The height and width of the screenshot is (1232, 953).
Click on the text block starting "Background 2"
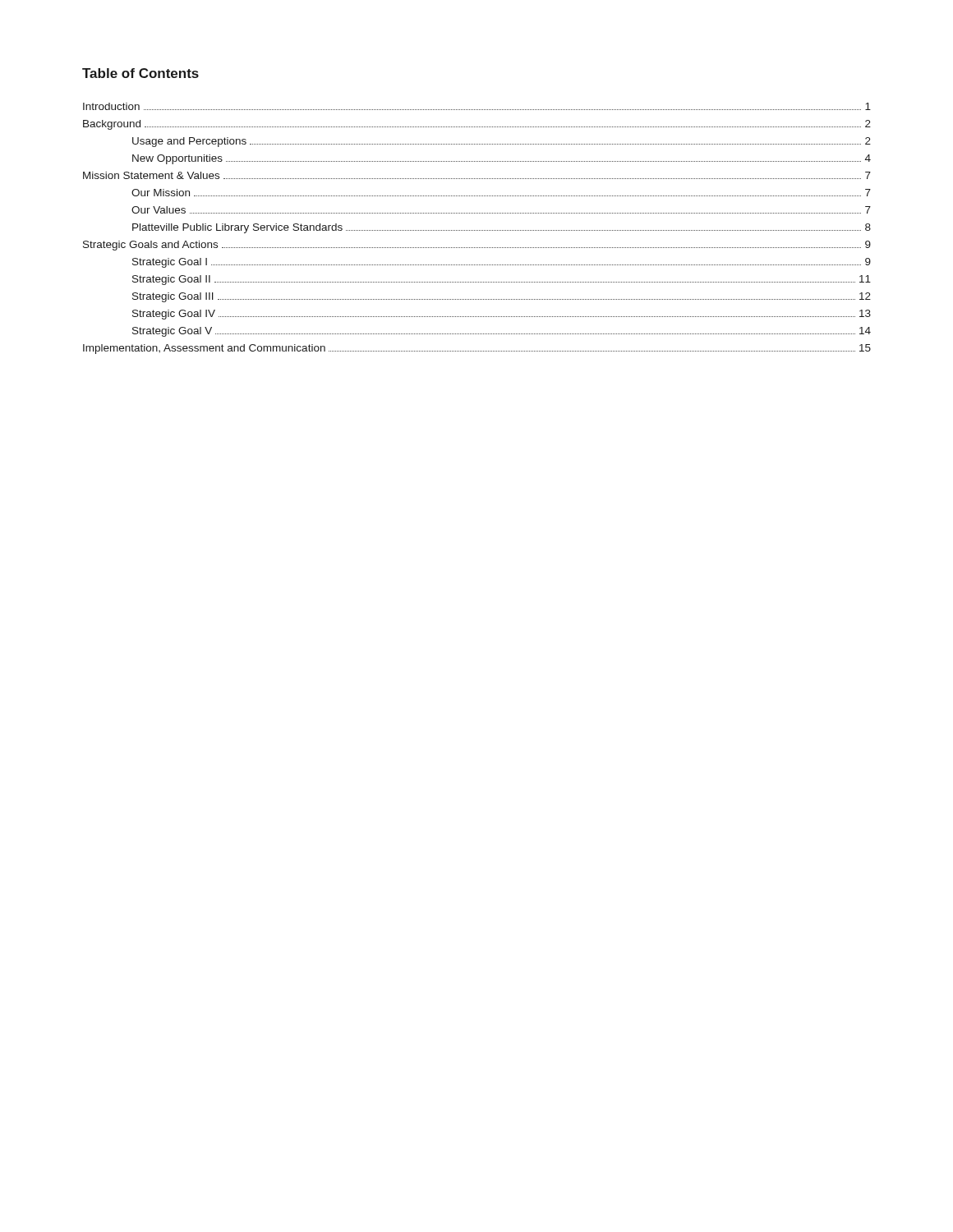tap(476, 124)
